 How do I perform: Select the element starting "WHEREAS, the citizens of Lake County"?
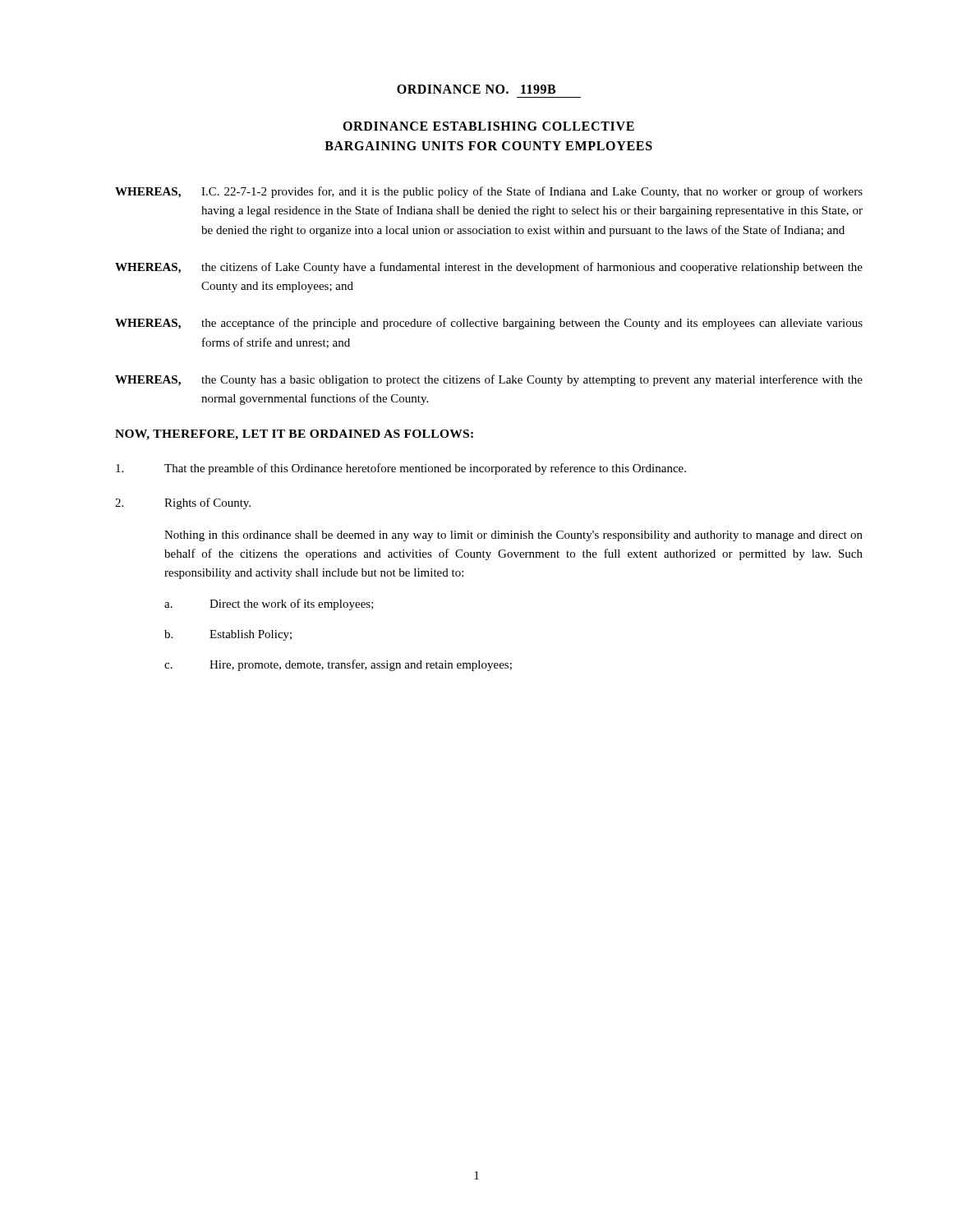(x=489, y=277)
